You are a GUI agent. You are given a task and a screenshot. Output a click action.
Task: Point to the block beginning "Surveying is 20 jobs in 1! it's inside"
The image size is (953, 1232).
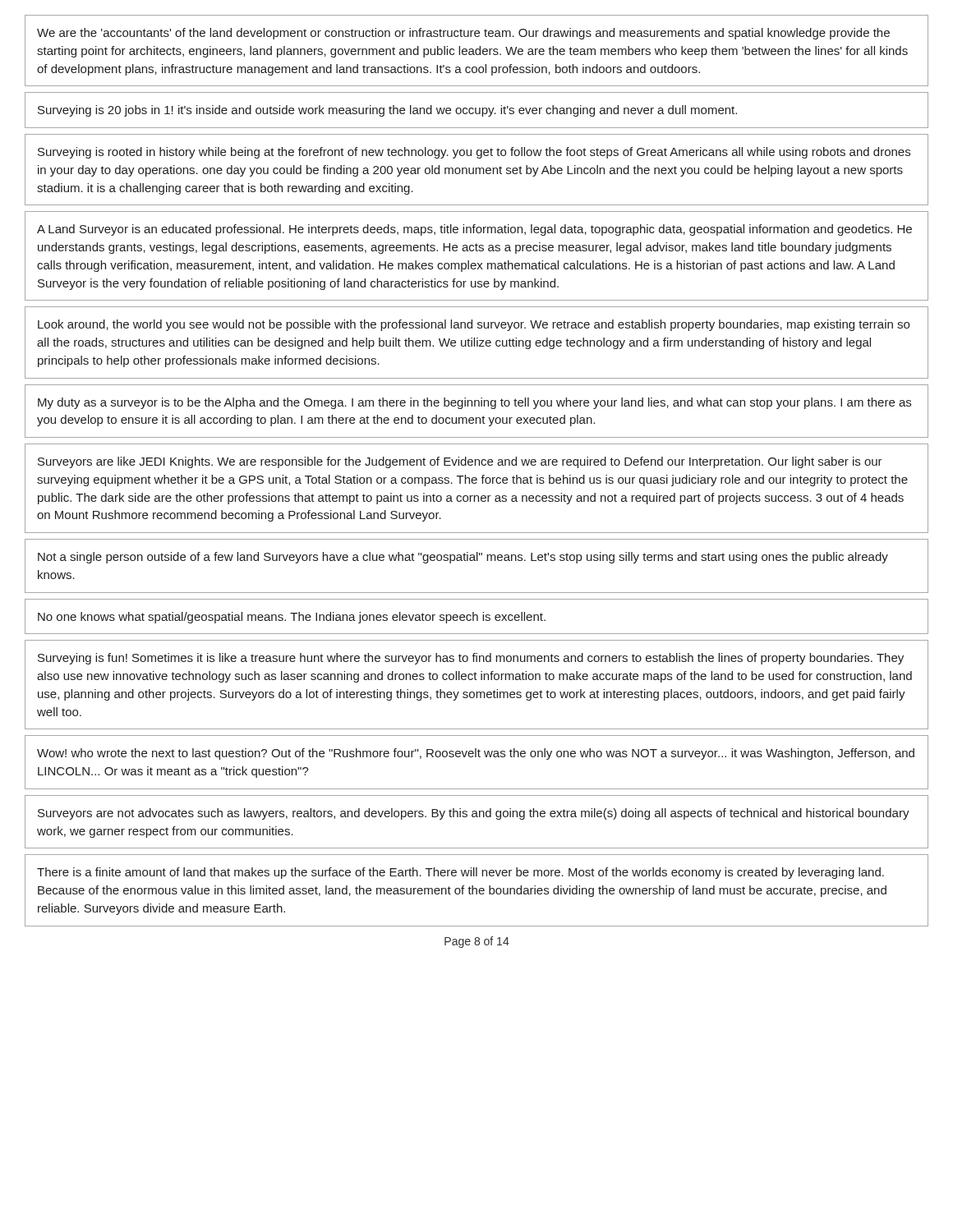476,110
